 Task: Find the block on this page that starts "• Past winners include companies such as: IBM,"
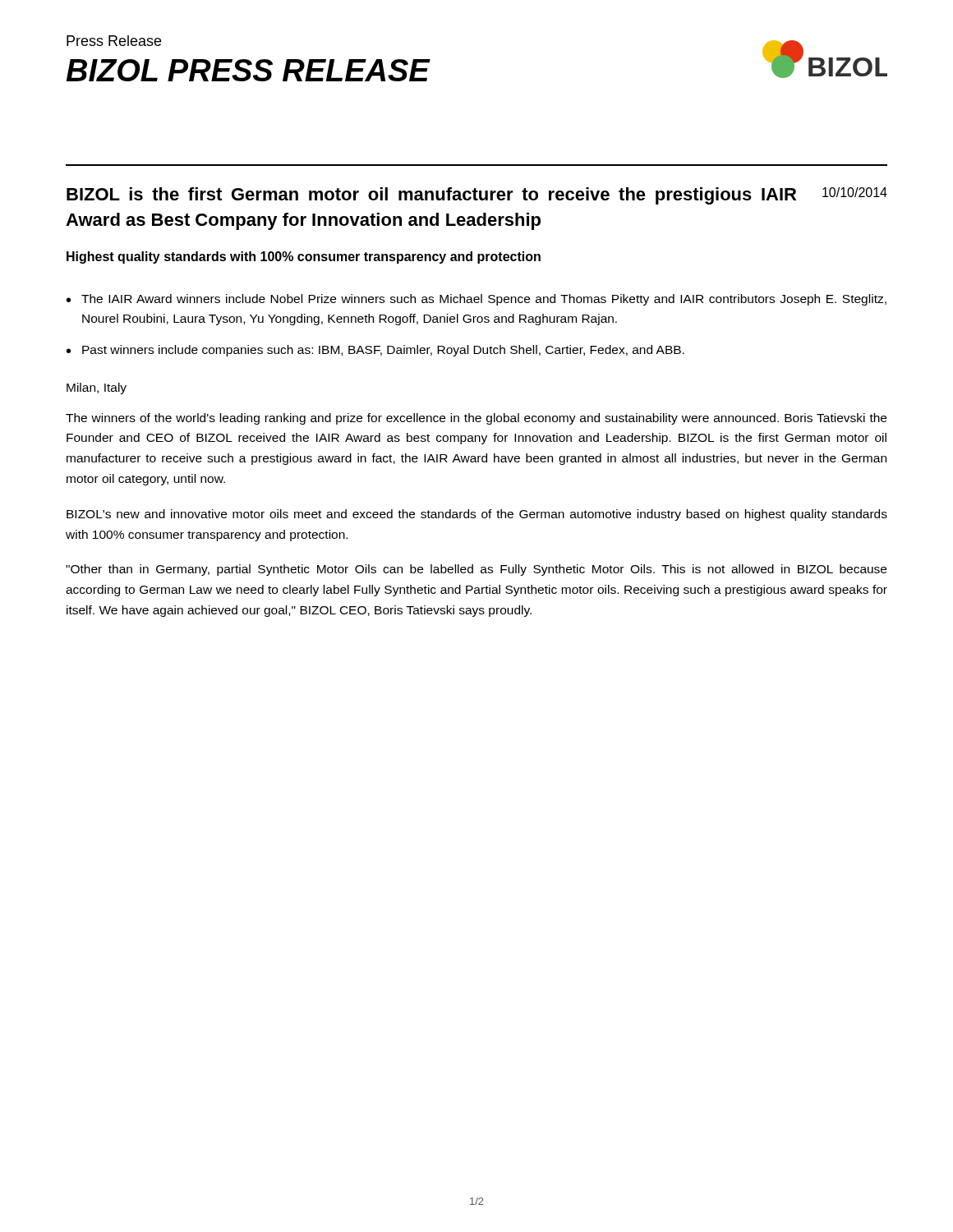(375, 352)
